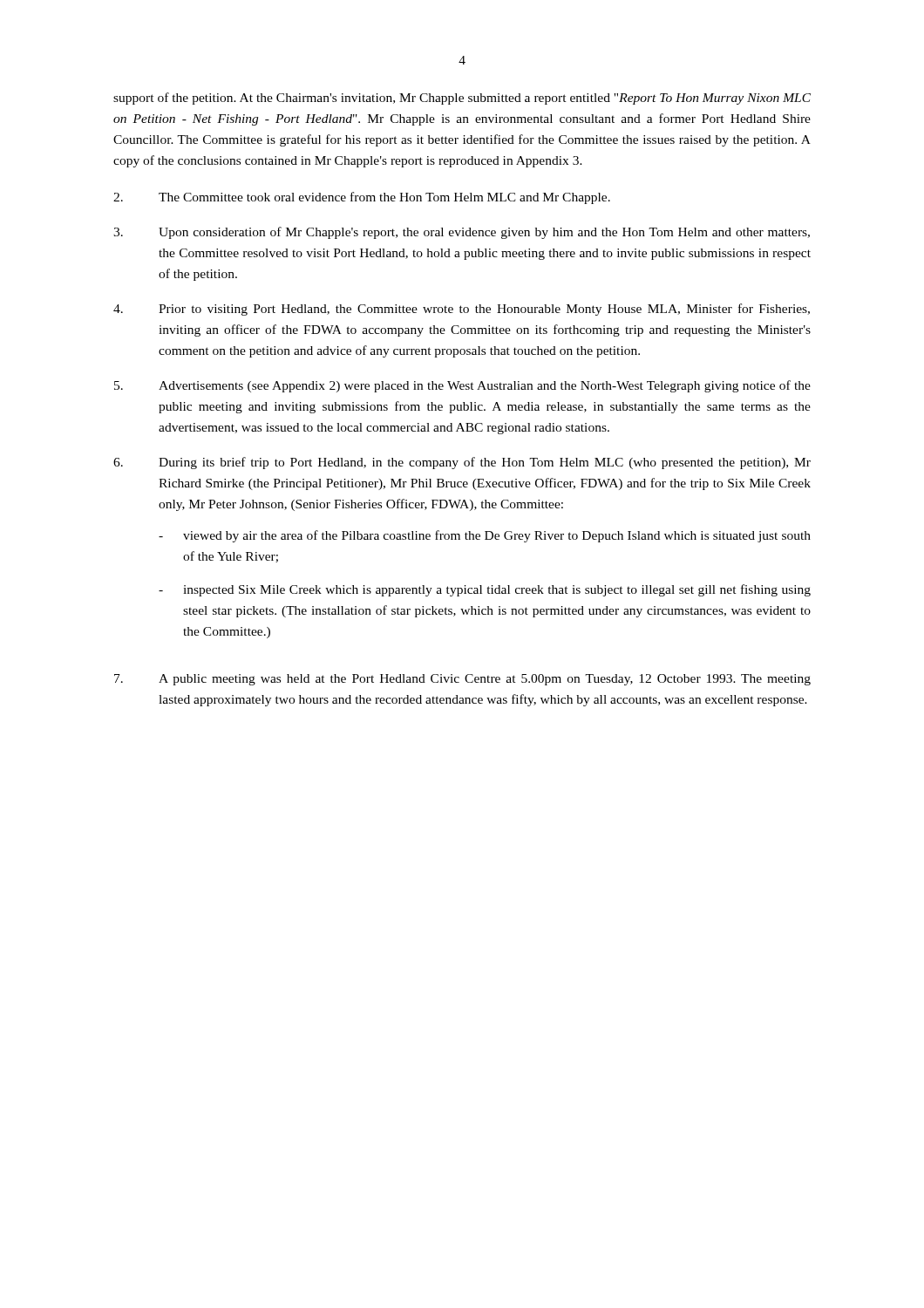Click on the list item that reads "5. Advertisements (see Appendix 2)"

click(x=462, y=407)
